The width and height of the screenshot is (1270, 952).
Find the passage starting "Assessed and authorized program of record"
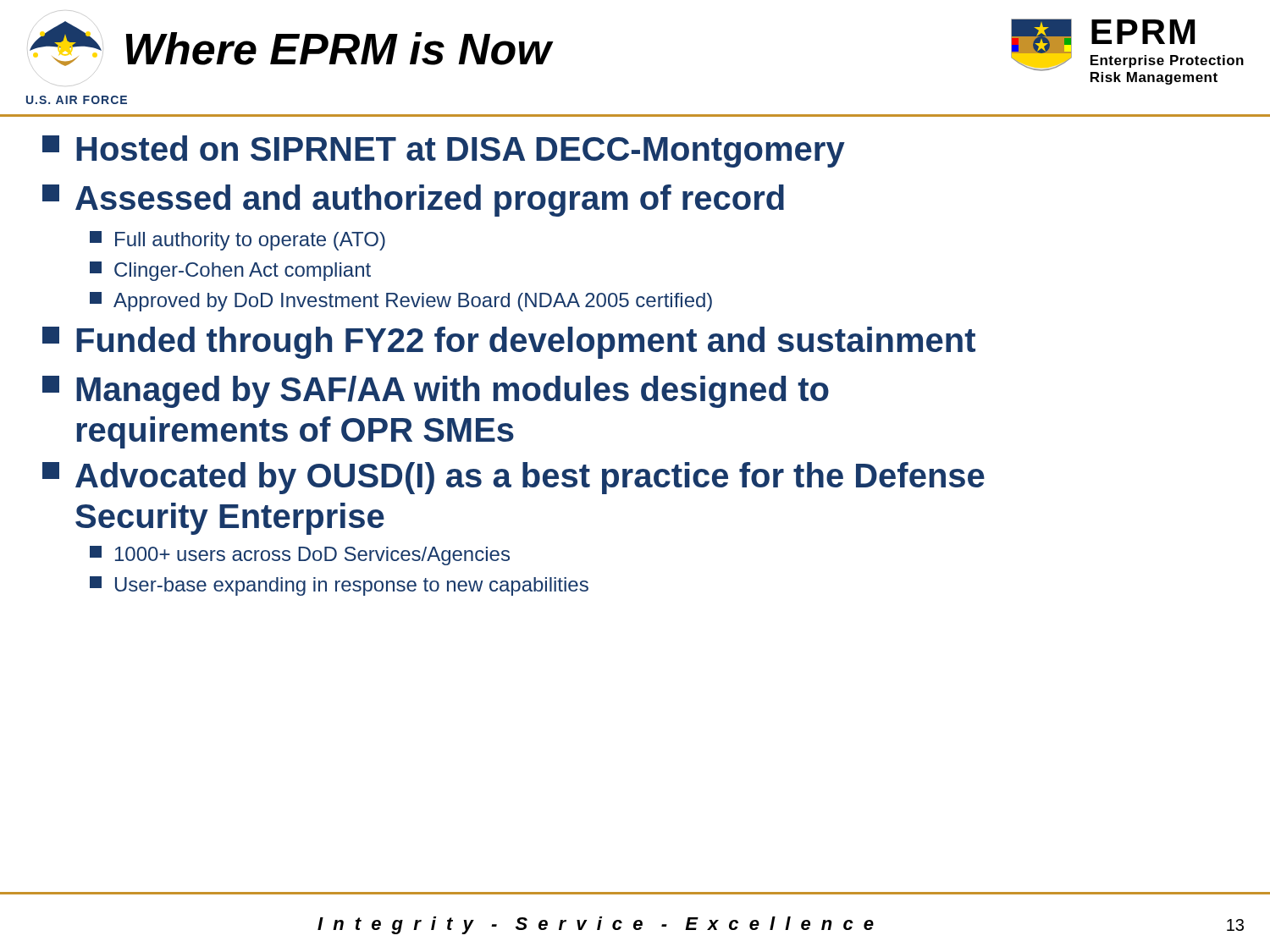pyautogui.click(x=414, y=198)
